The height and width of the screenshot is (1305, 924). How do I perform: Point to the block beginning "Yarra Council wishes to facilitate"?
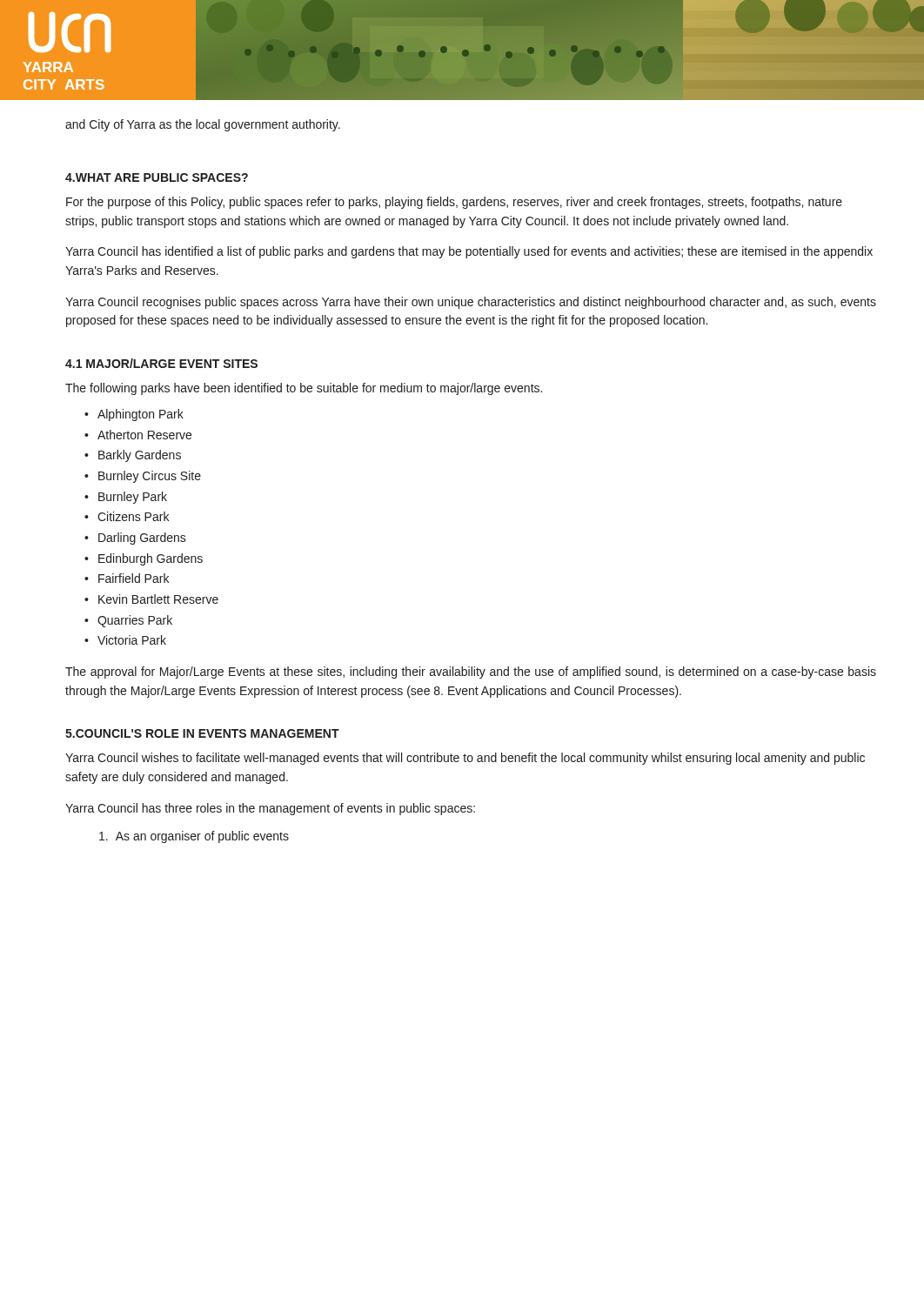[465, 768]
